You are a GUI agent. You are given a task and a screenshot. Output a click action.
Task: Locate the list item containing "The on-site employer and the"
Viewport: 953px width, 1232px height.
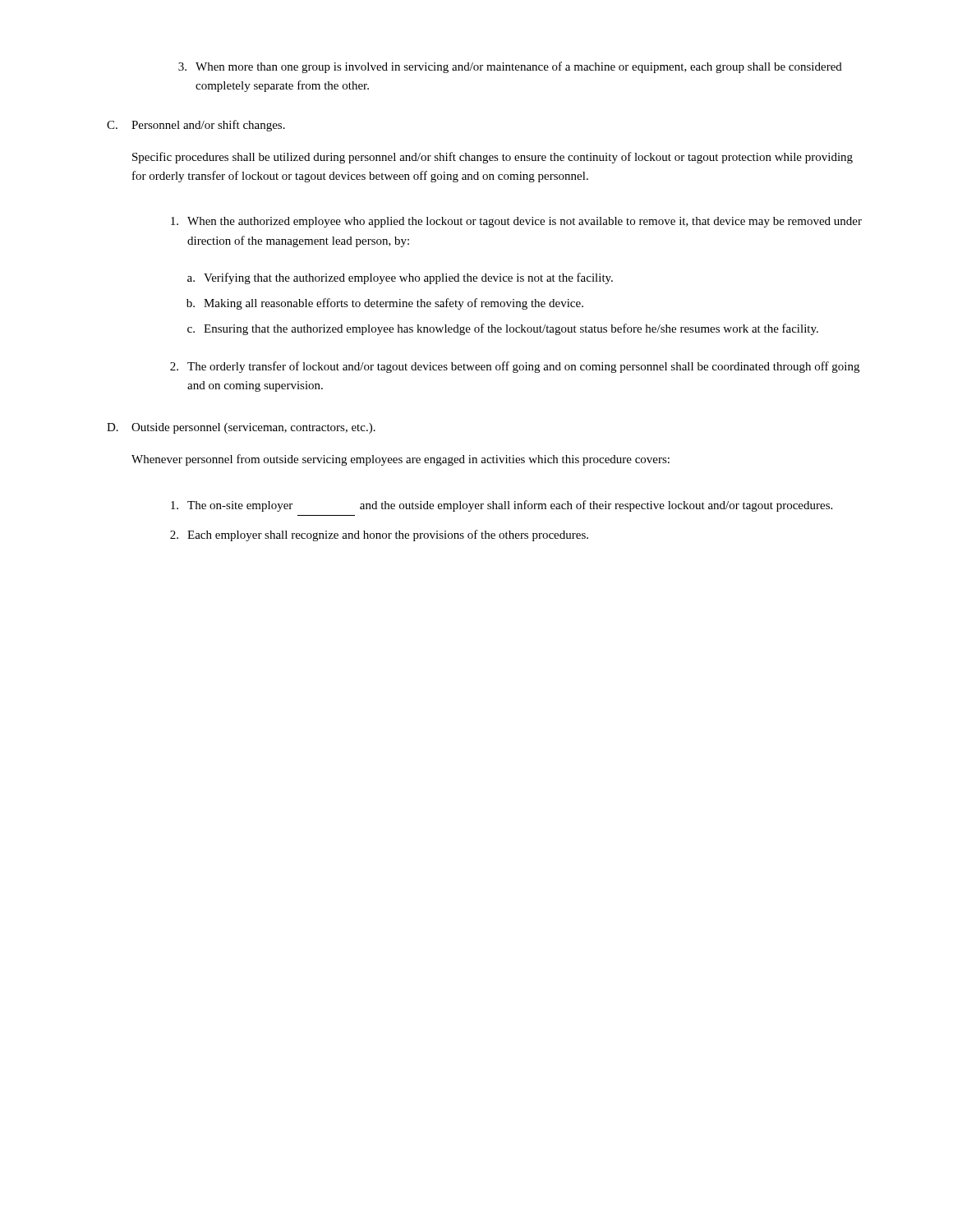491,506
